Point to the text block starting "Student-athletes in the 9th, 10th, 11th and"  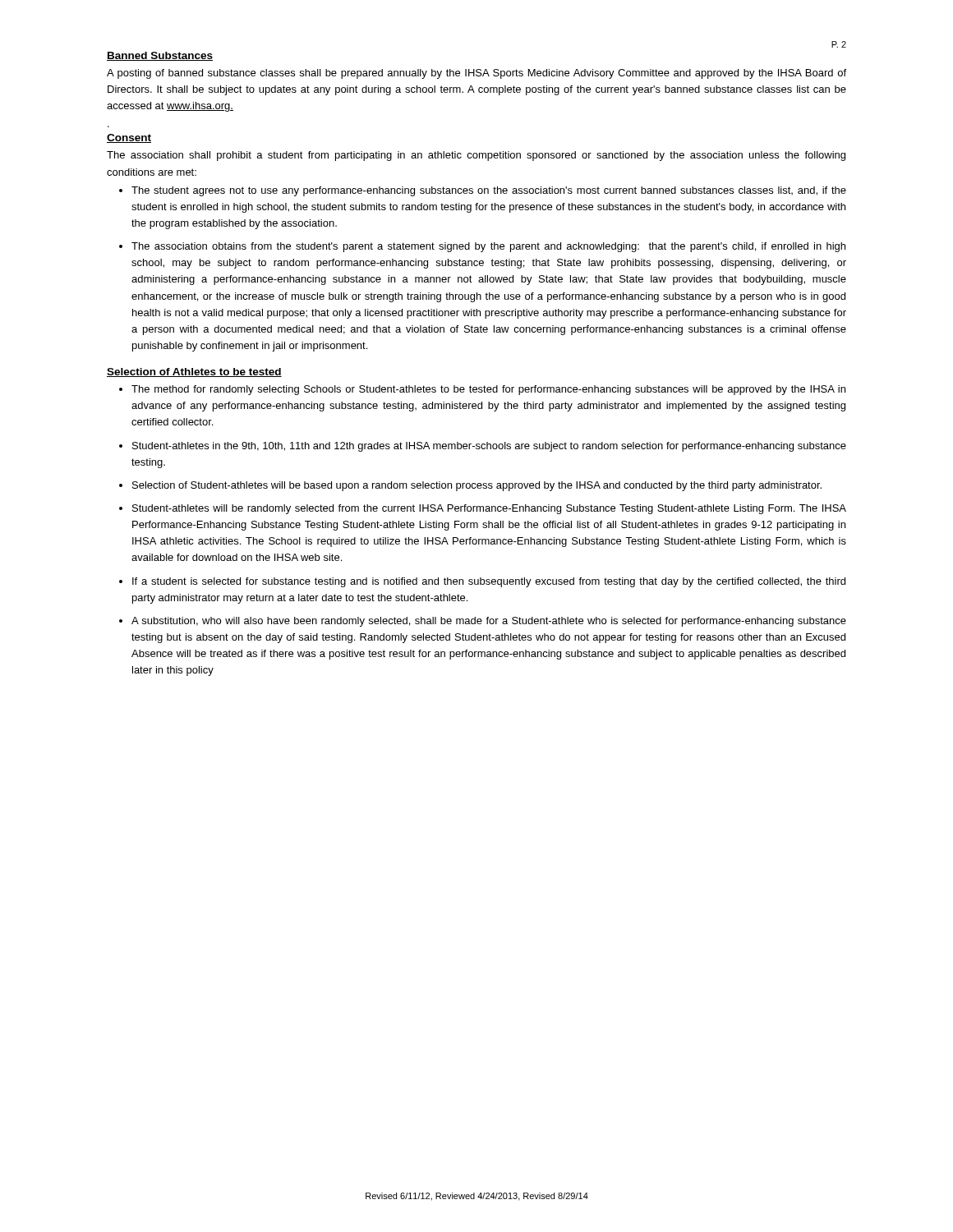click(489, 453)
